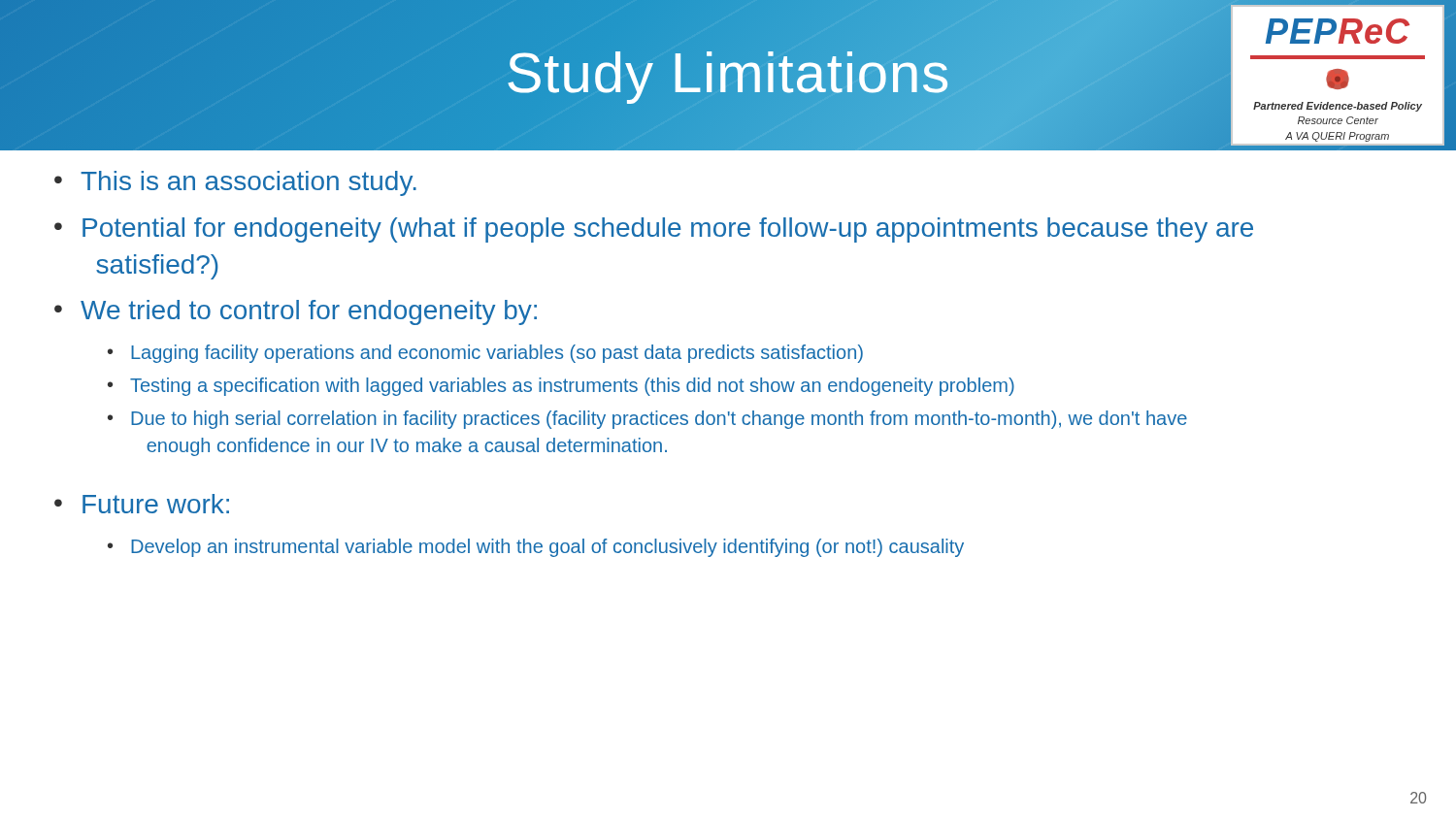Select the text starting "Study Limitations"

728,72
